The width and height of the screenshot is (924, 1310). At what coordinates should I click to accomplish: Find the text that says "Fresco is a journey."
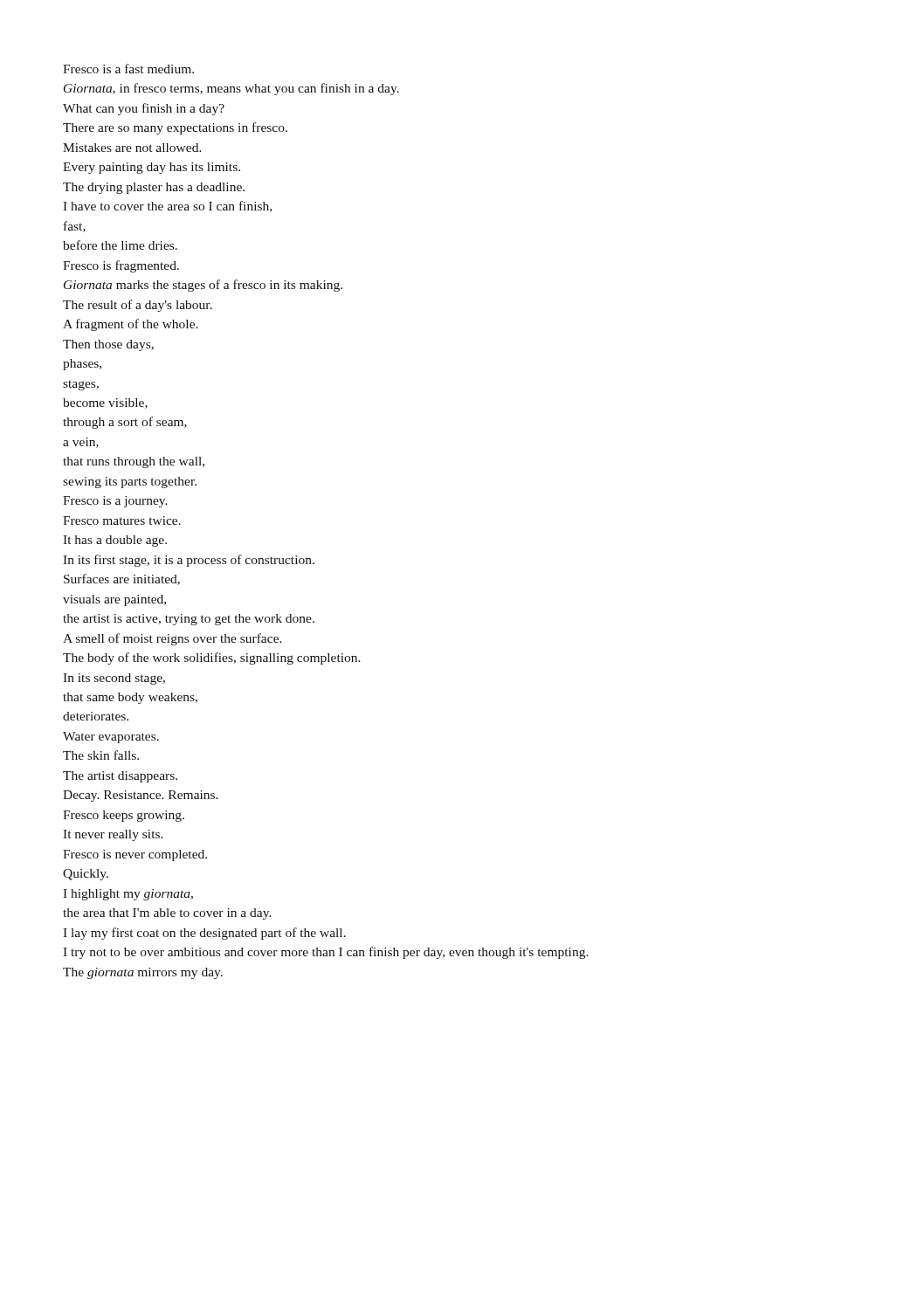click(115, 500)
